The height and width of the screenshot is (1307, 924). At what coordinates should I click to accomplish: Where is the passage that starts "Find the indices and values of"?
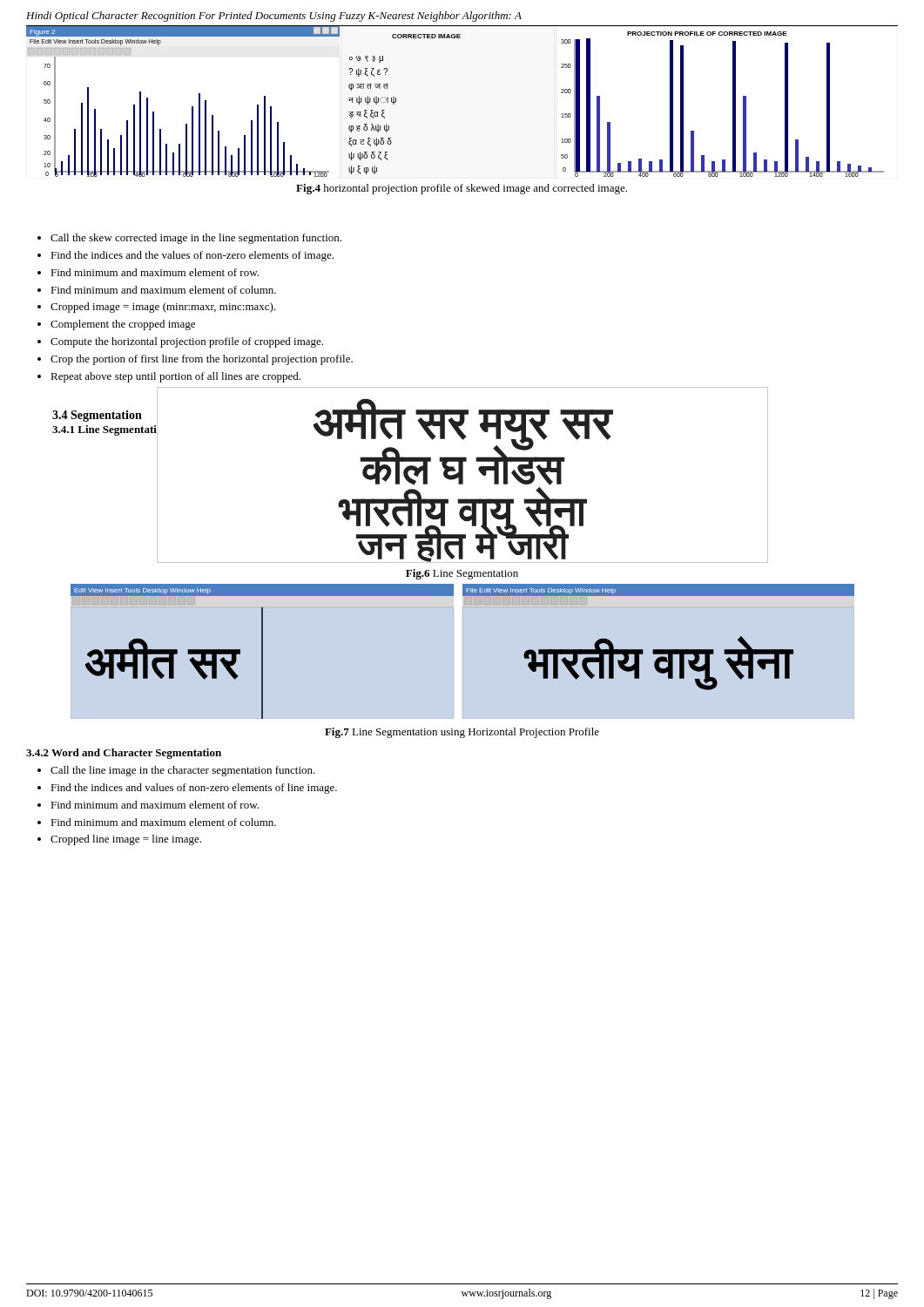click(194, 789)
